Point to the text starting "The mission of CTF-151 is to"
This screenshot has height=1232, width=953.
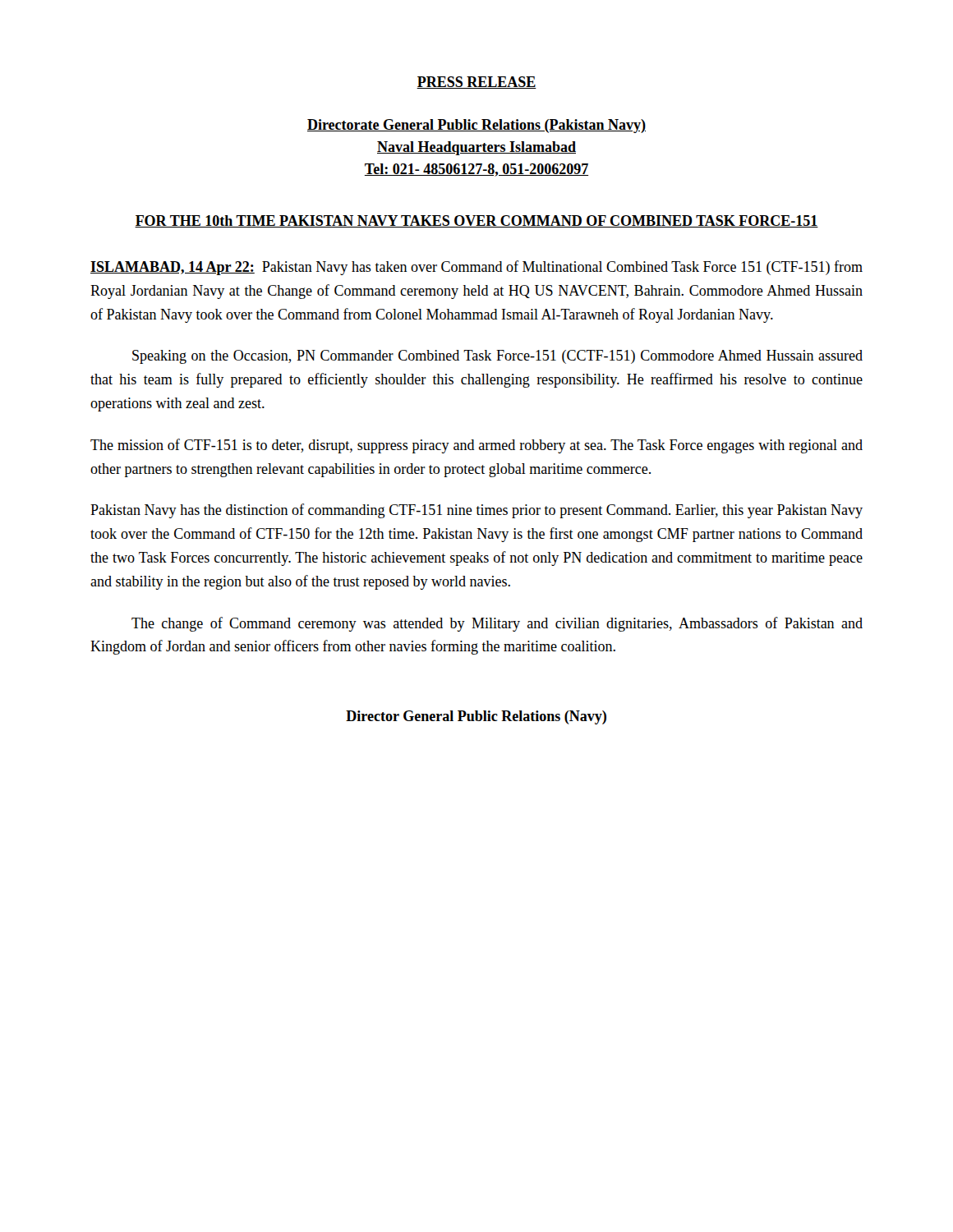coord(476,457)
